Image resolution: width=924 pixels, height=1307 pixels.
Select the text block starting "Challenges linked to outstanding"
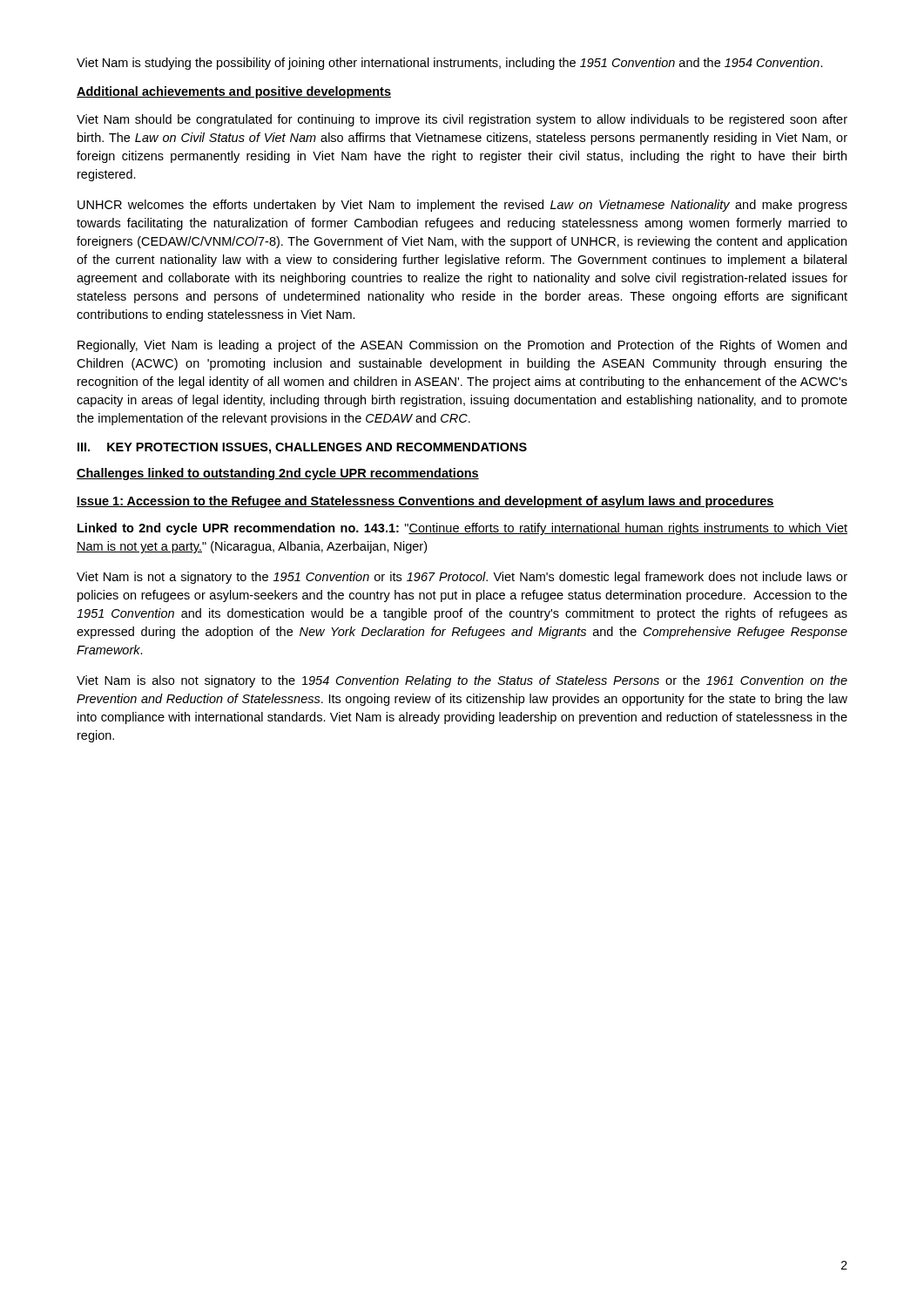click(278, 473)
